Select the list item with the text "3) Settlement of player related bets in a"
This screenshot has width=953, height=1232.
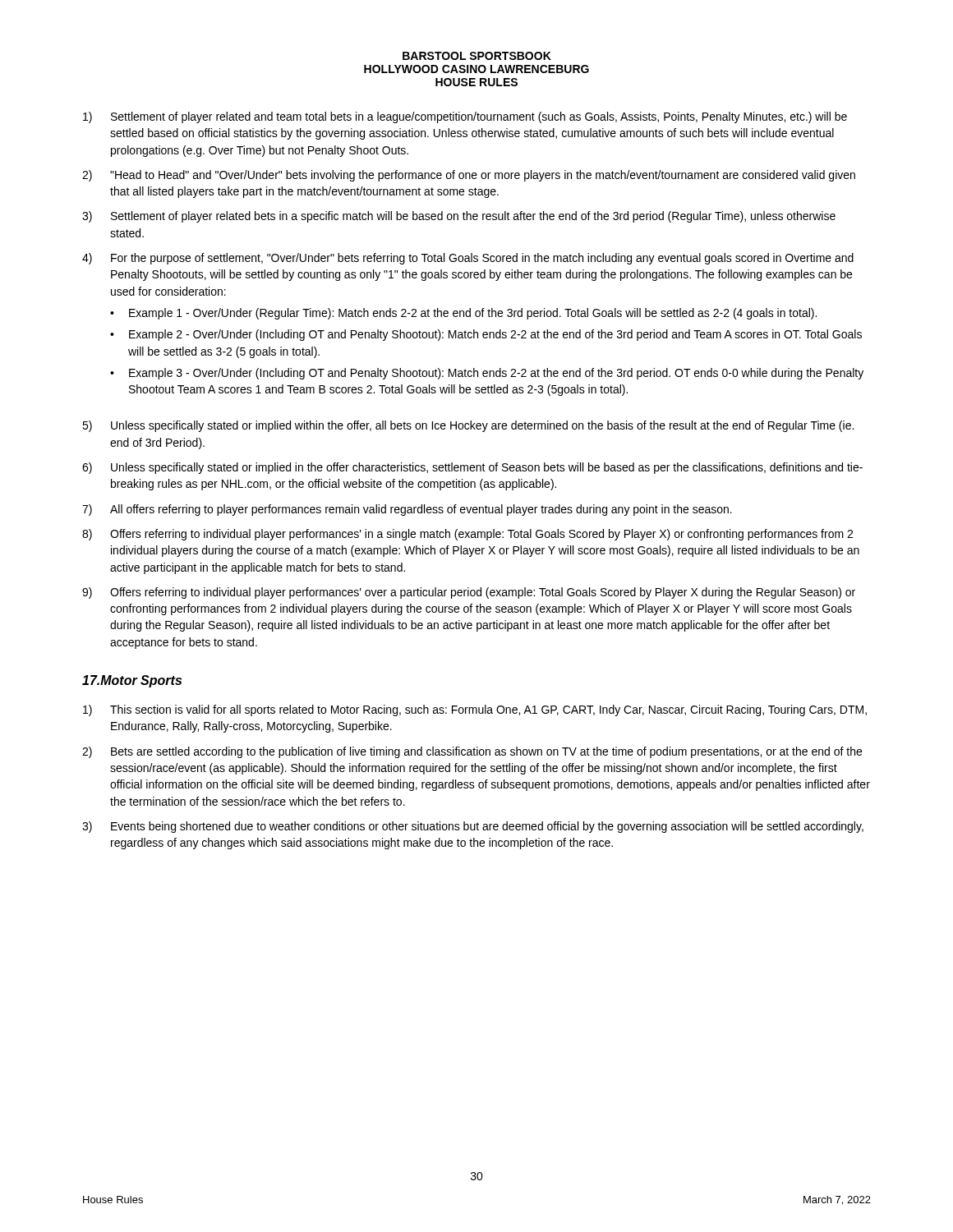click(476, 225)
